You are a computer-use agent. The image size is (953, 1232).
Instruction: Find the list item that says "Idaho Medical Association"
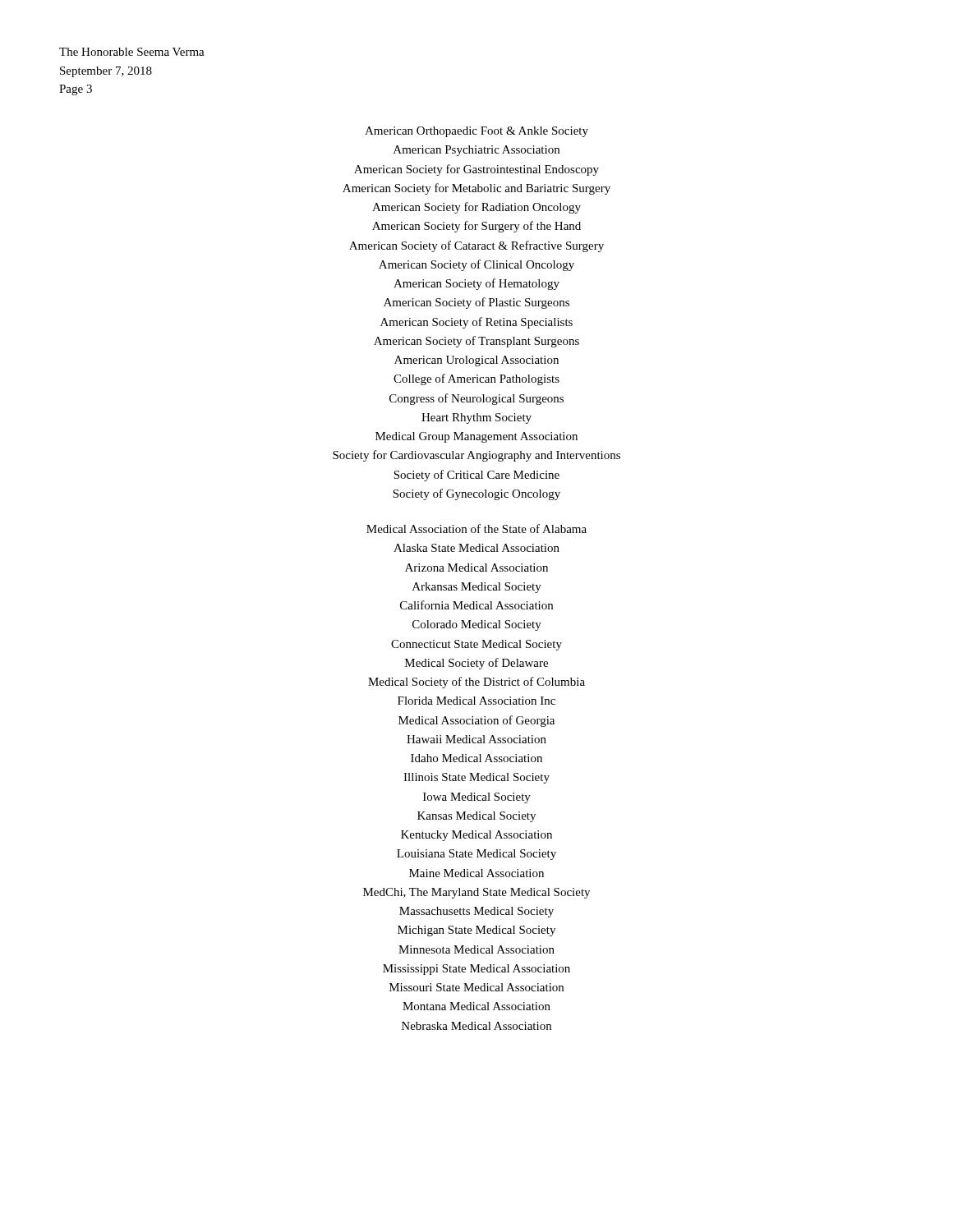(476, 758)
